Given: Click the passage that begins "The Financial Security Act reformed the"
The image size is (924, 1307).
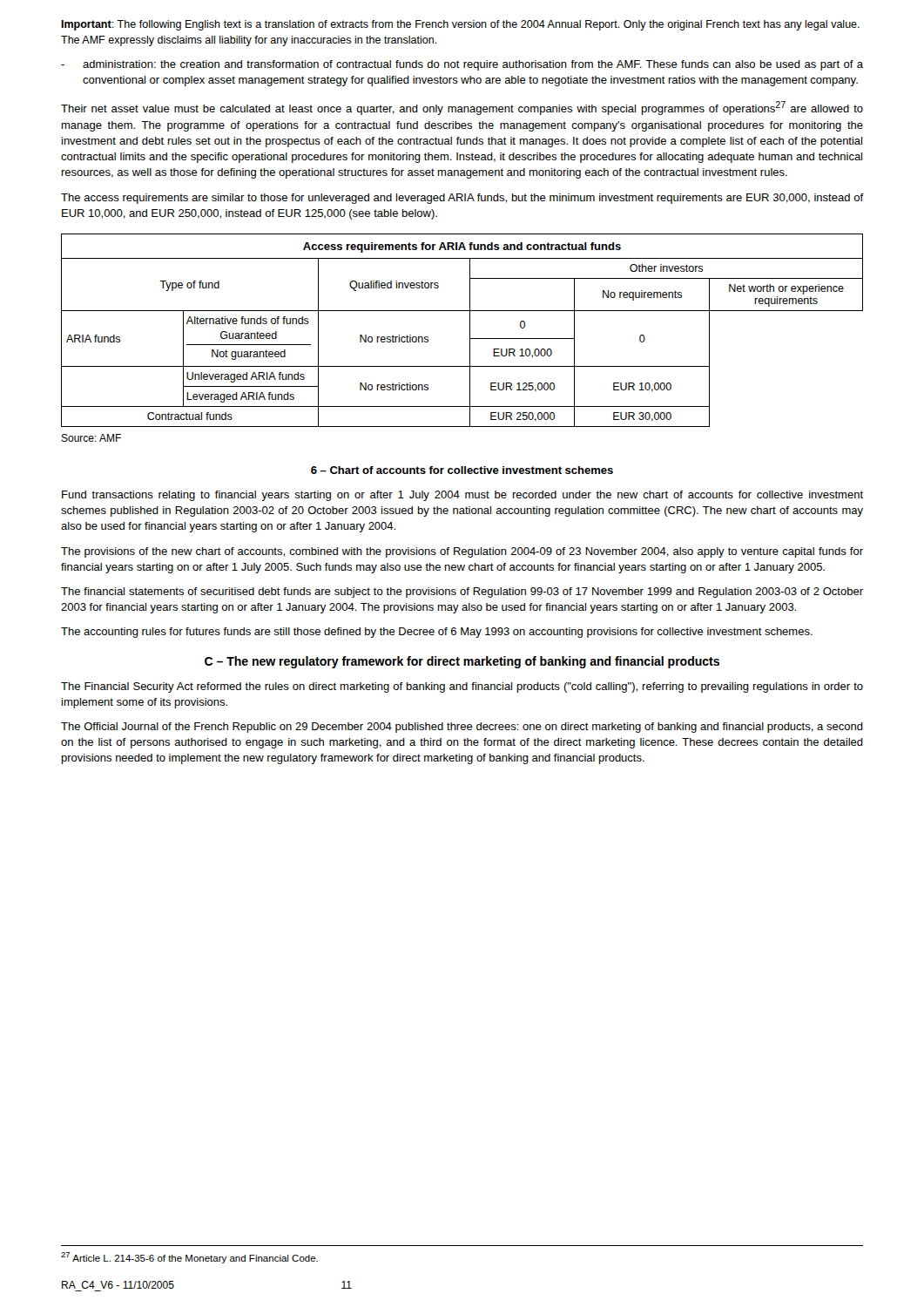Looking at the screenshot, I should click(462, 694).
